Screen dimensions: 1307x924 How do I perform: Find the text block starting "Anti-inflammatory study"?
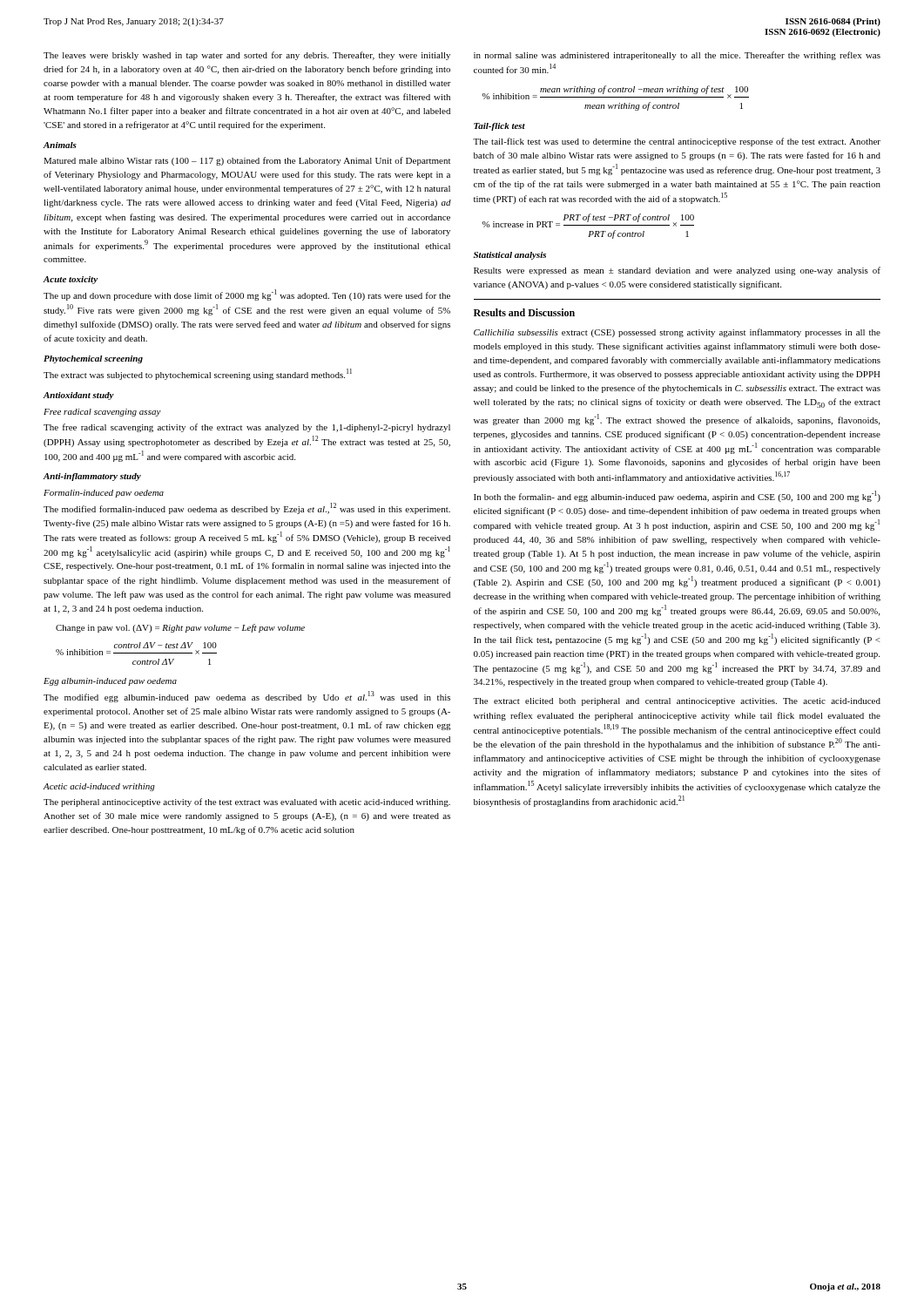click(x=92, y=476)
